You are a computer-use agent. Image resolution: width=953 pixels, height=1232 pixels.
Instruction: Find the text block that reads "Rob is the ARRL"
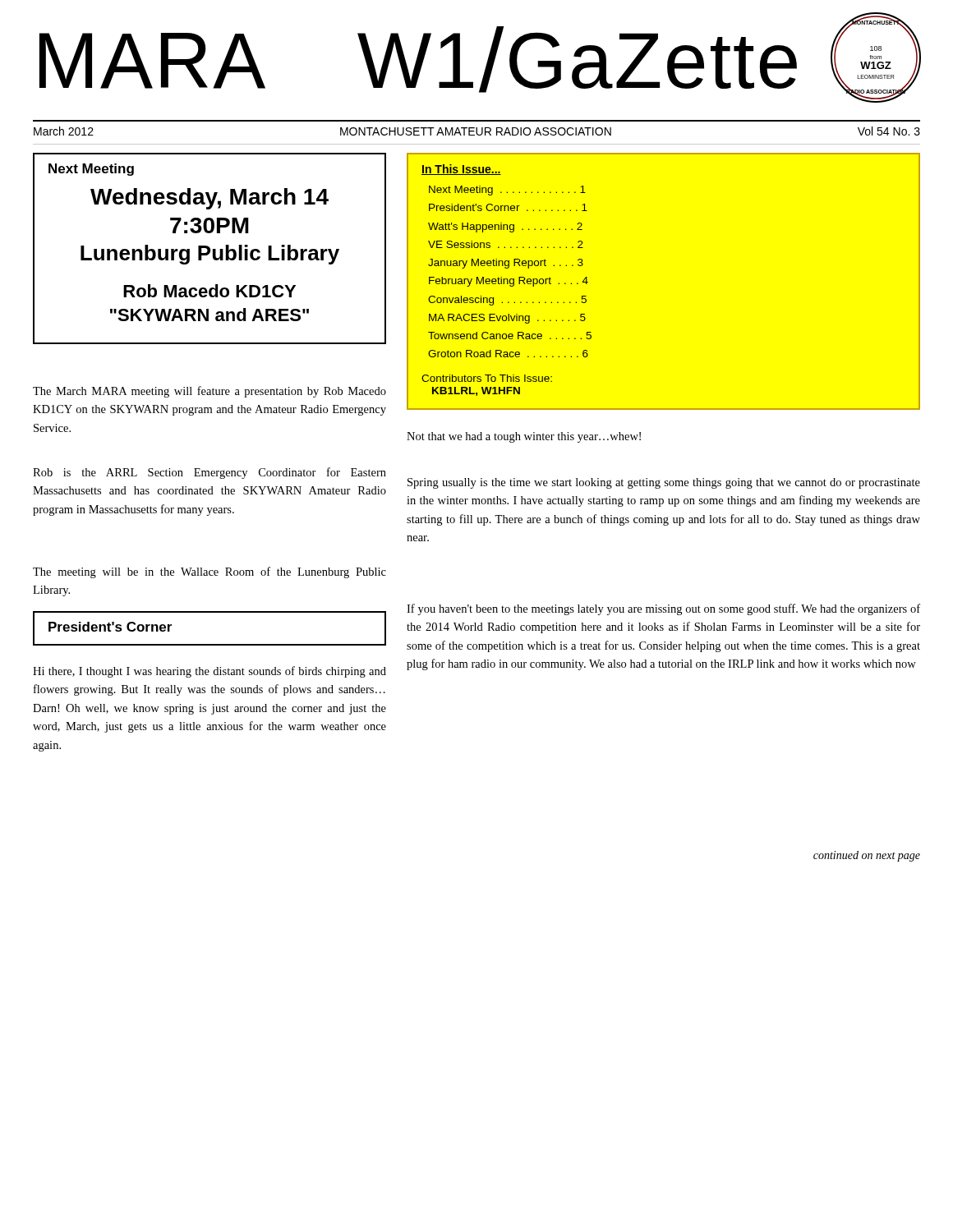(210, 491)
